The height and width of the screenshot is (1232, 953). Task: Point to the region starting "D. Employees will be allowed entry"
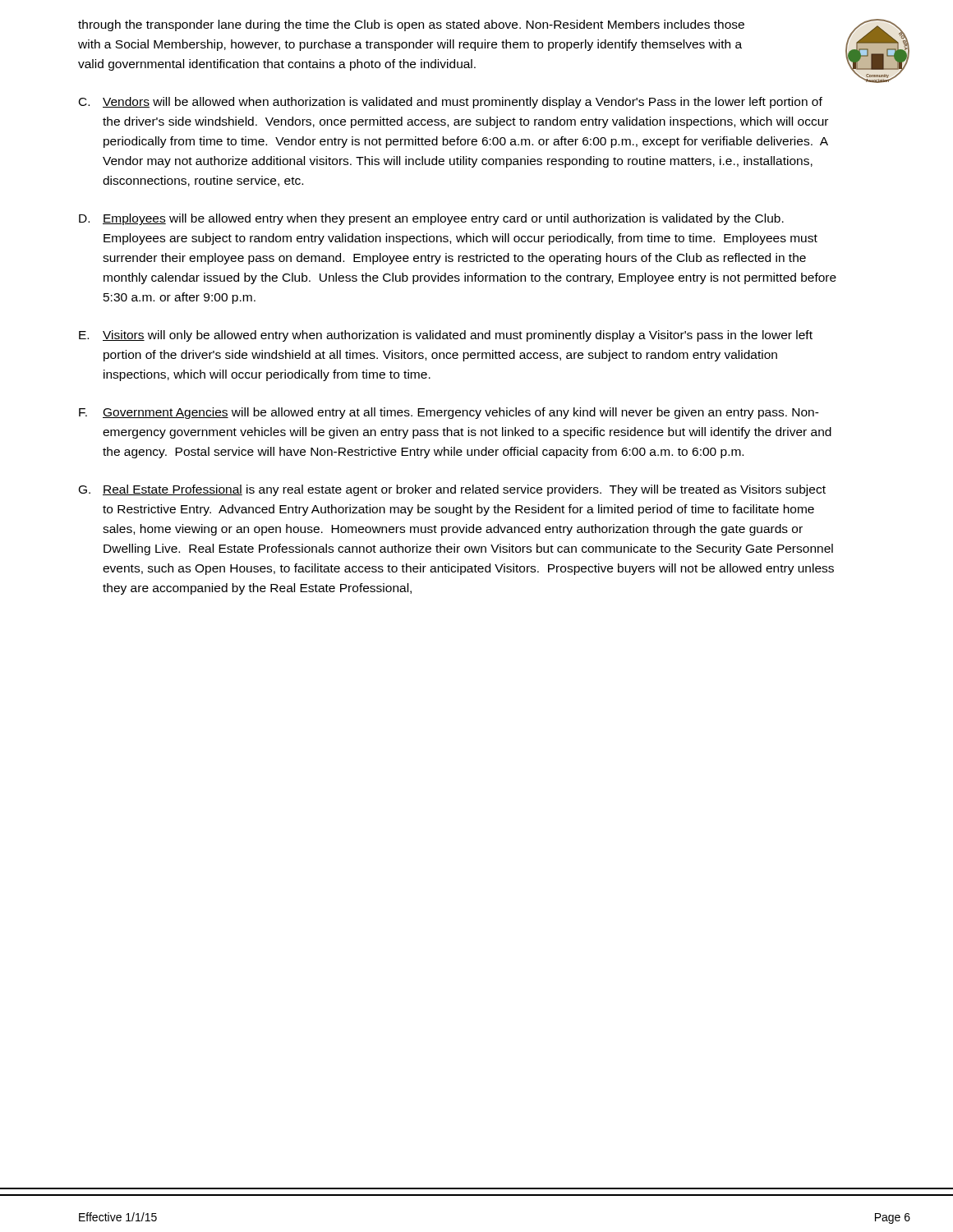coord(458,258)
